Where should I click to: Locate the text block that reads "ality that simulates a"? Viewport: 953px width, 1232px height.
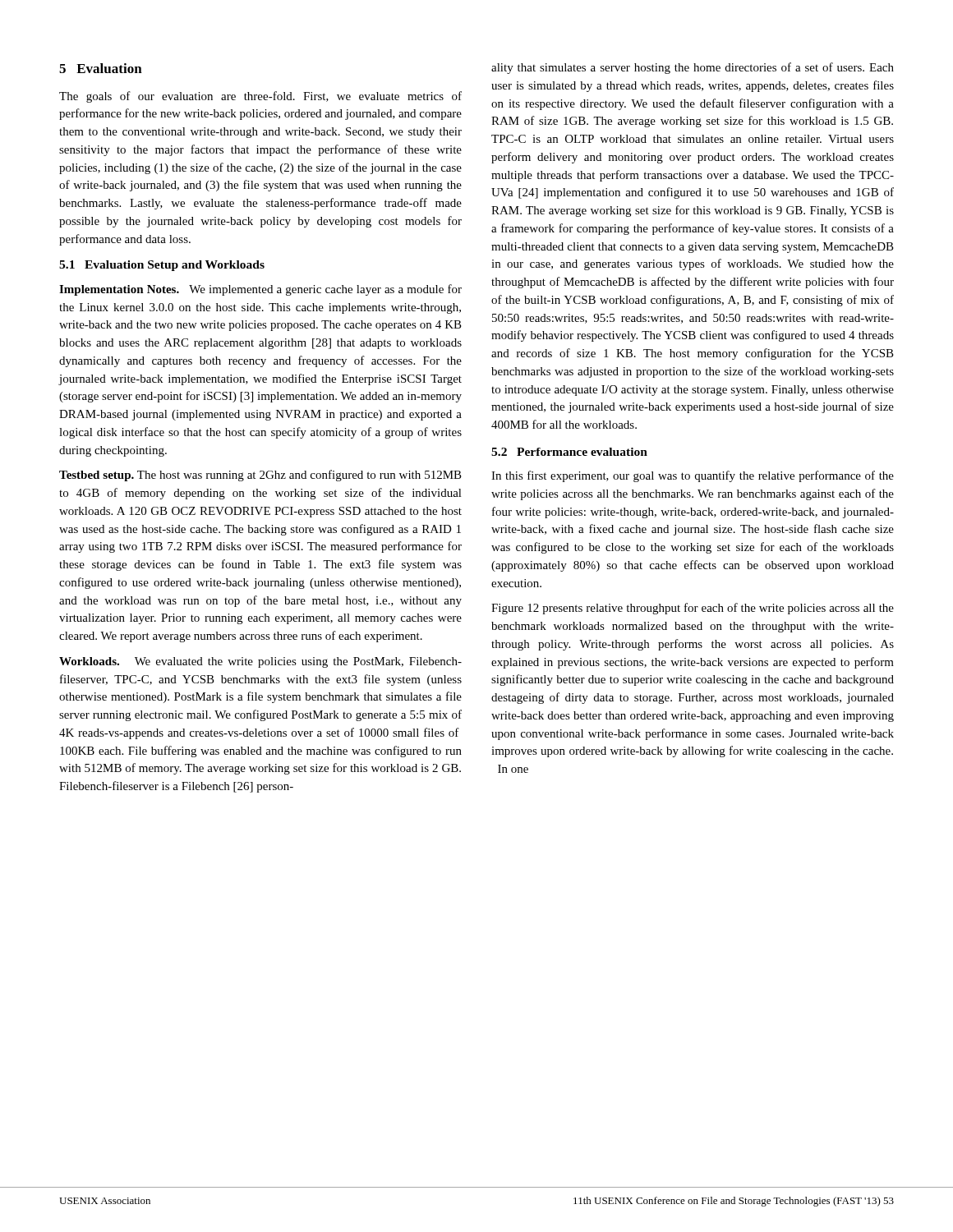(693, 247)
